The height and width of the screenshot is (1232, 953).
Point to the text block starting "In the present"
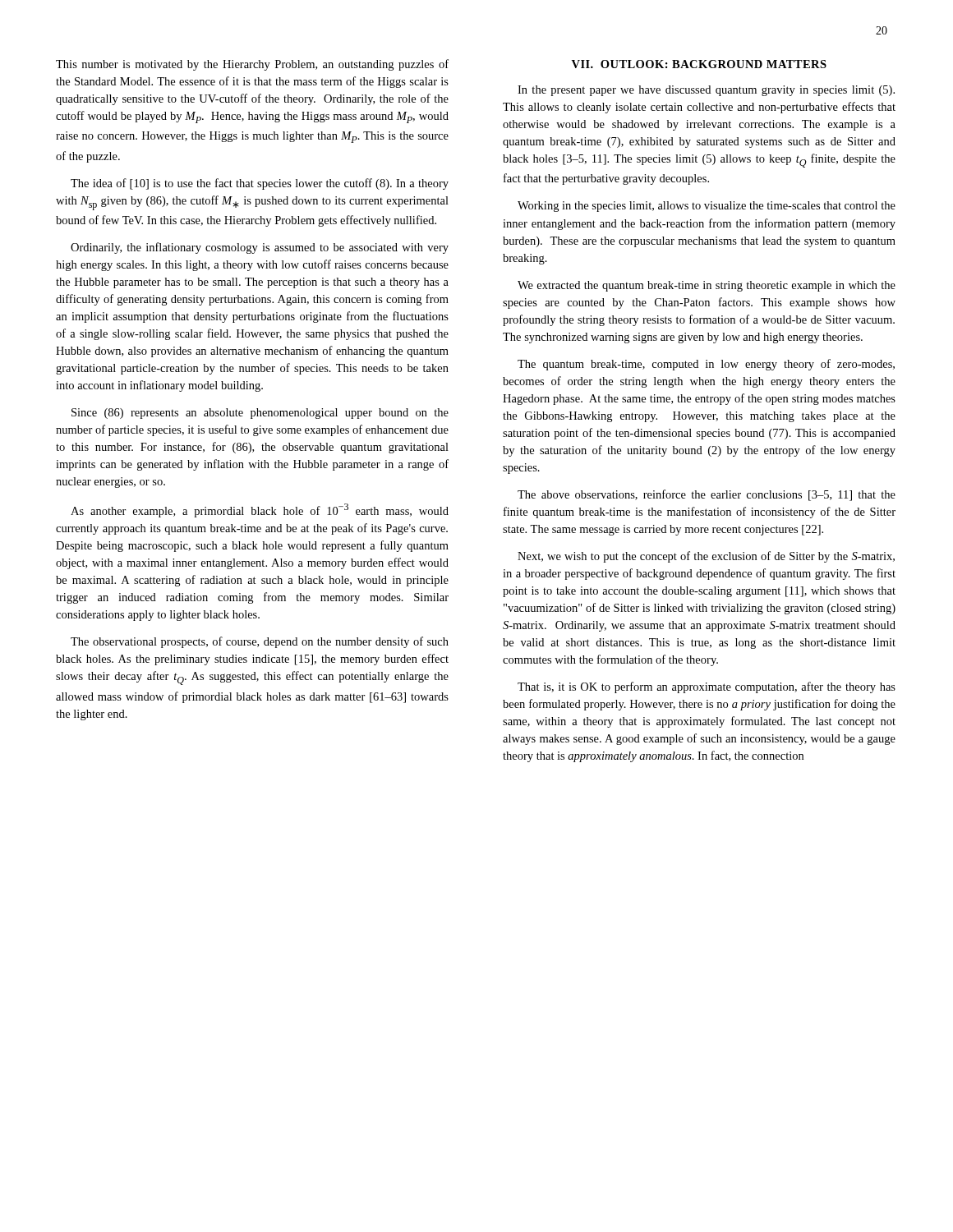tap(699, 134)
